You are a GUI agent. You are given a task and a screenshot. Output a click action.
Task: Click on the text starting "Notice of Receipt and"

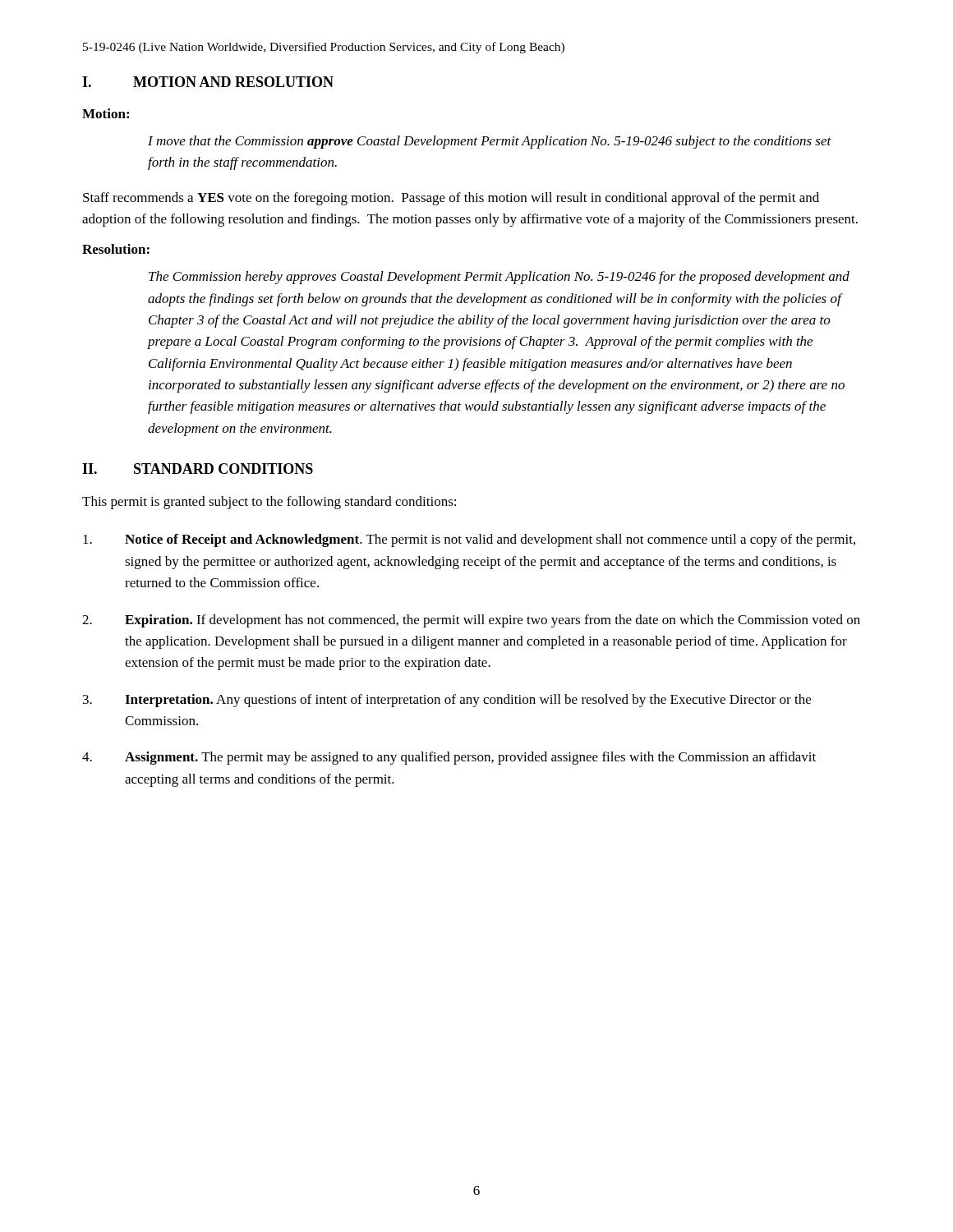476,562
